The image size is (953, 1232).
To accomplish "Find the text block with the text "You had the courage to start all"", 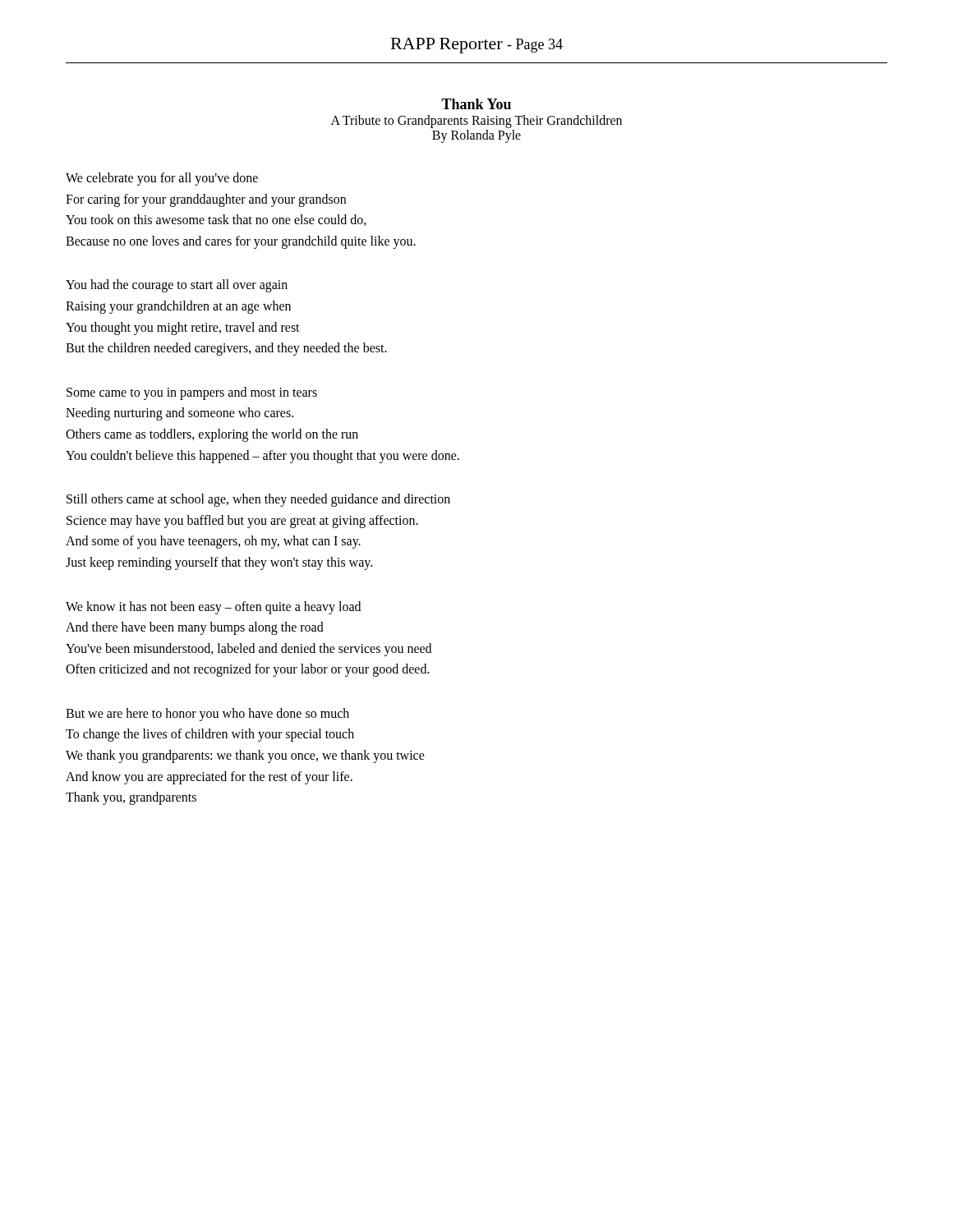I will coord(177,286).
